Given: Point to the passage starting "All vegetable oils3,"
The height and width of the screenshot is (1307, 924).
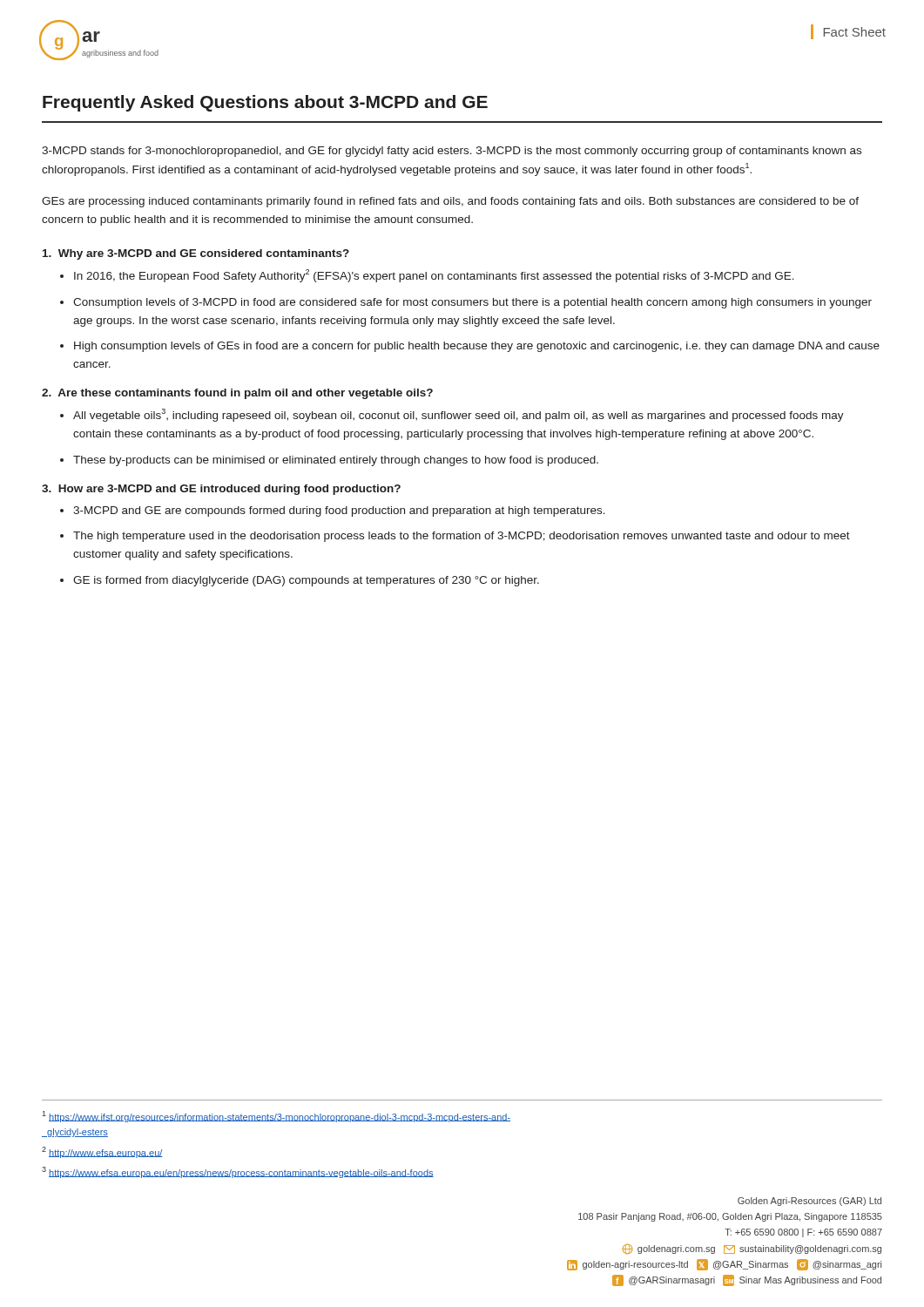Looking at the screenshot, I should (458, 423).
